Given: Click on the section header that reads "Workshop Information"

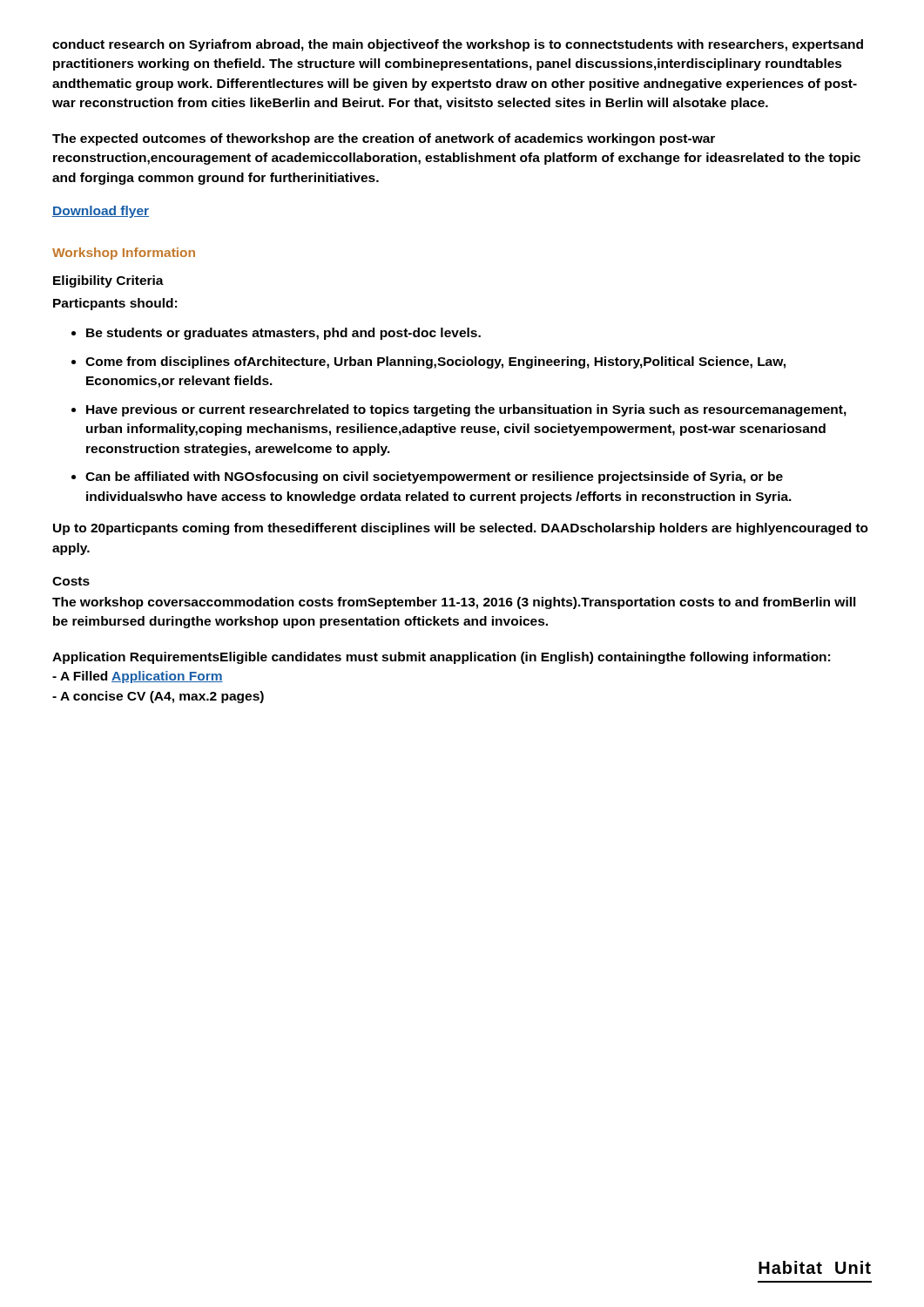Looking at the screenshot, I should pyautogui.click(x=124, y=253).
